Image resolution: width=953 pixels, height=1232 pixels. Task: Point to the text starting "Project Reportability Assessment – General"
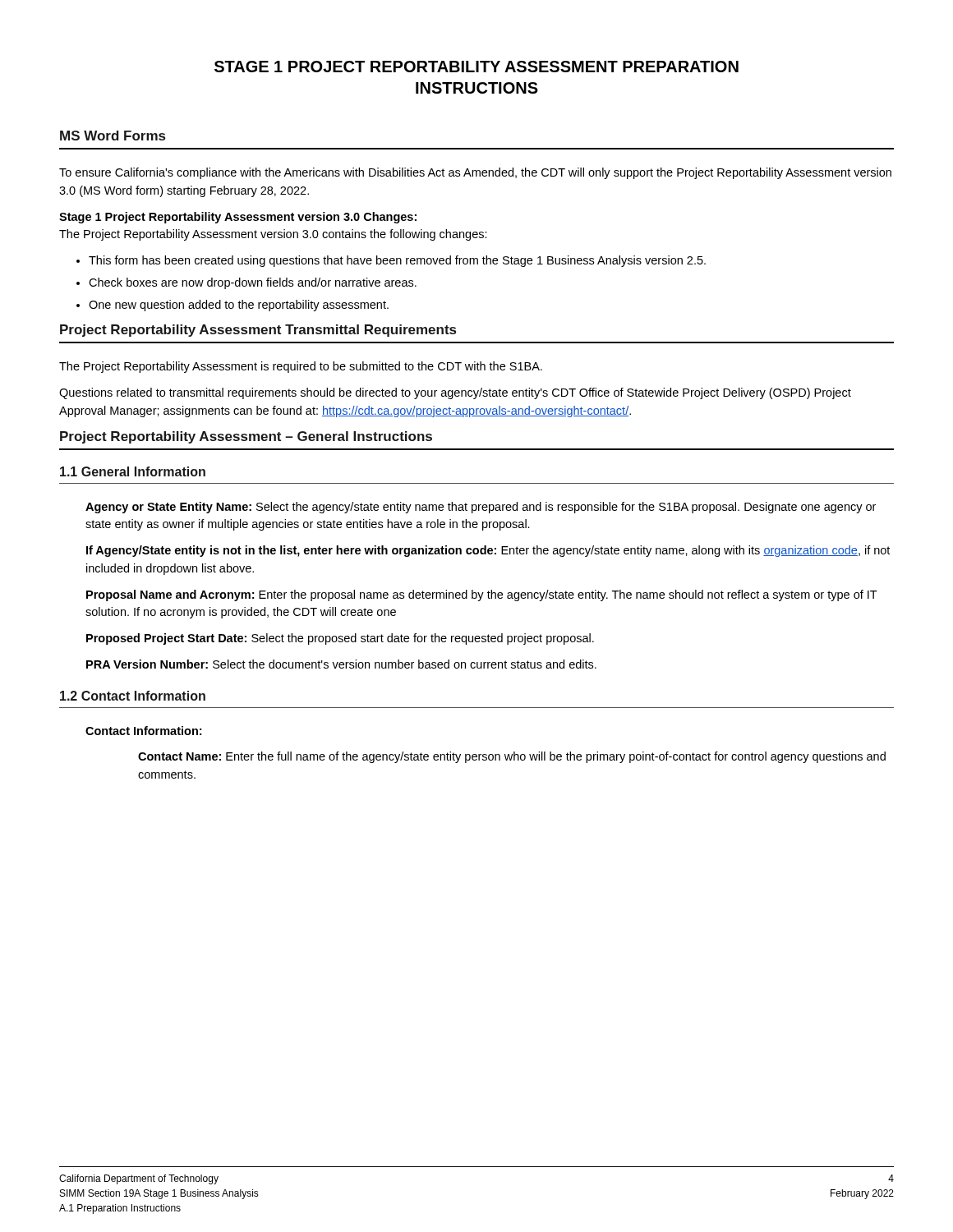[476, 439]
